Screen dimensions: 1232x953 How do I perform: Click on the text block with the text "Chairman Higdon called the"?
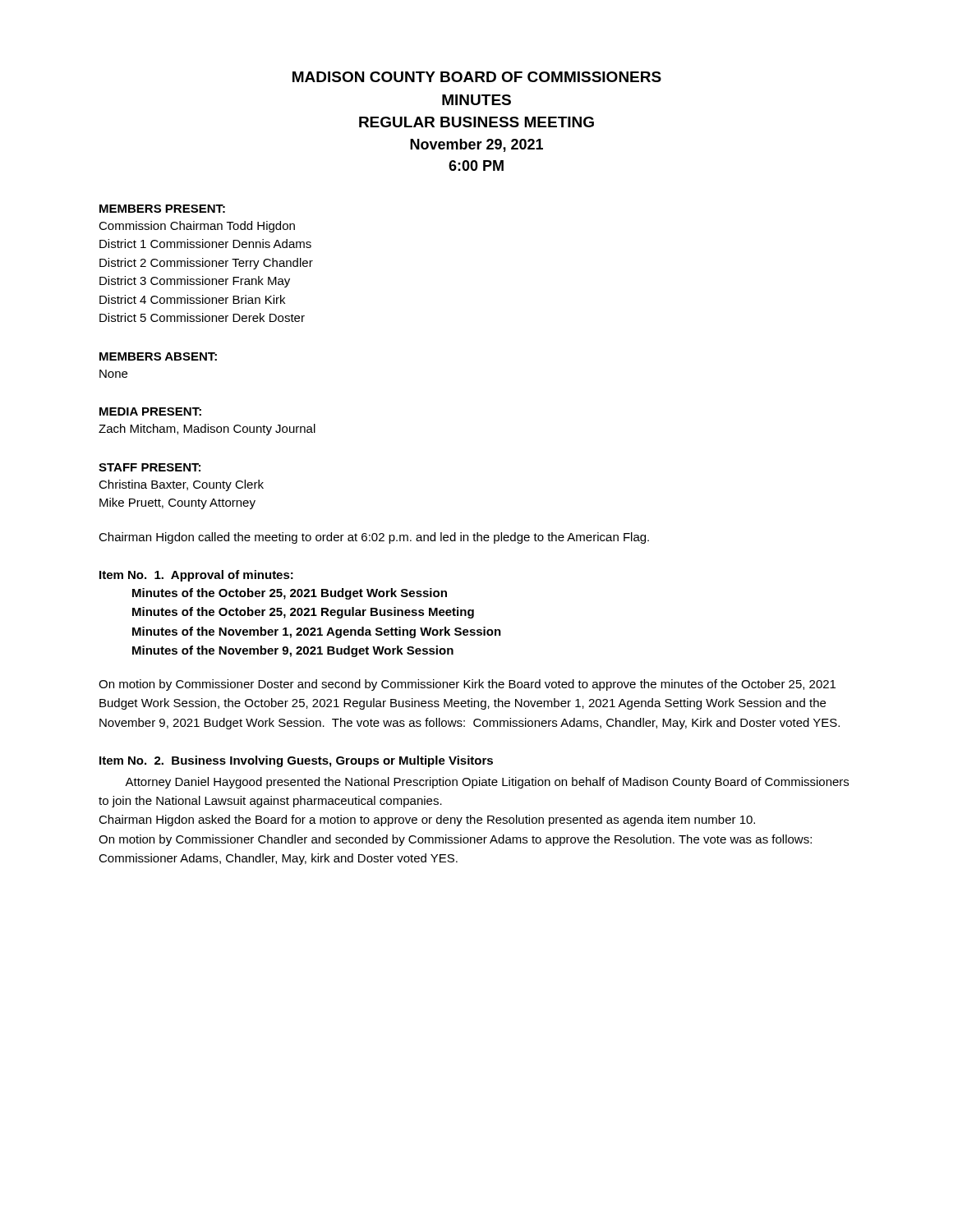pos(374,537)
